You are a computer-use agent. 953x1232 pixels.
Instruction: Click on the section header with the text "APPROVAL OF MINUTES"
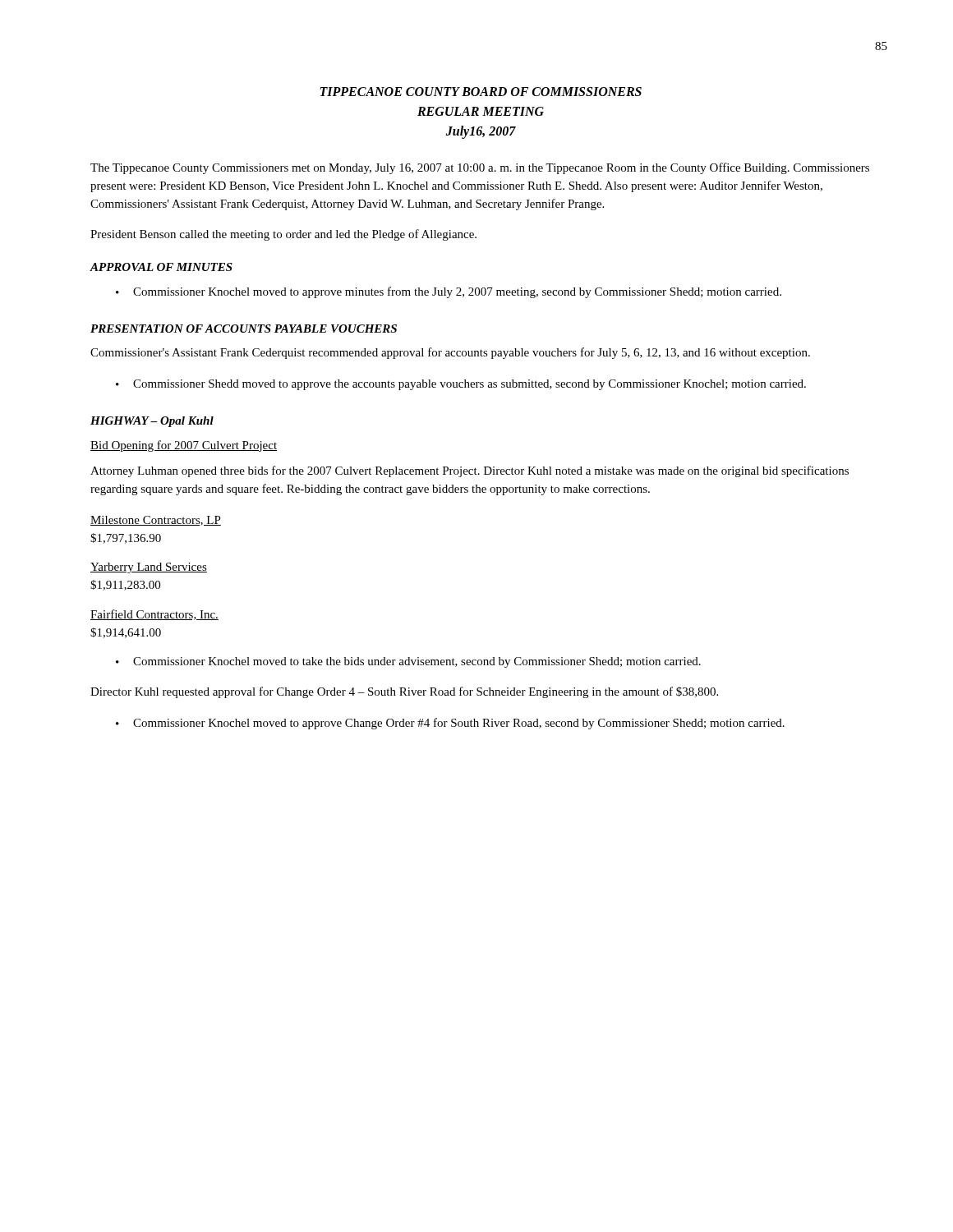tap(161, 267)
